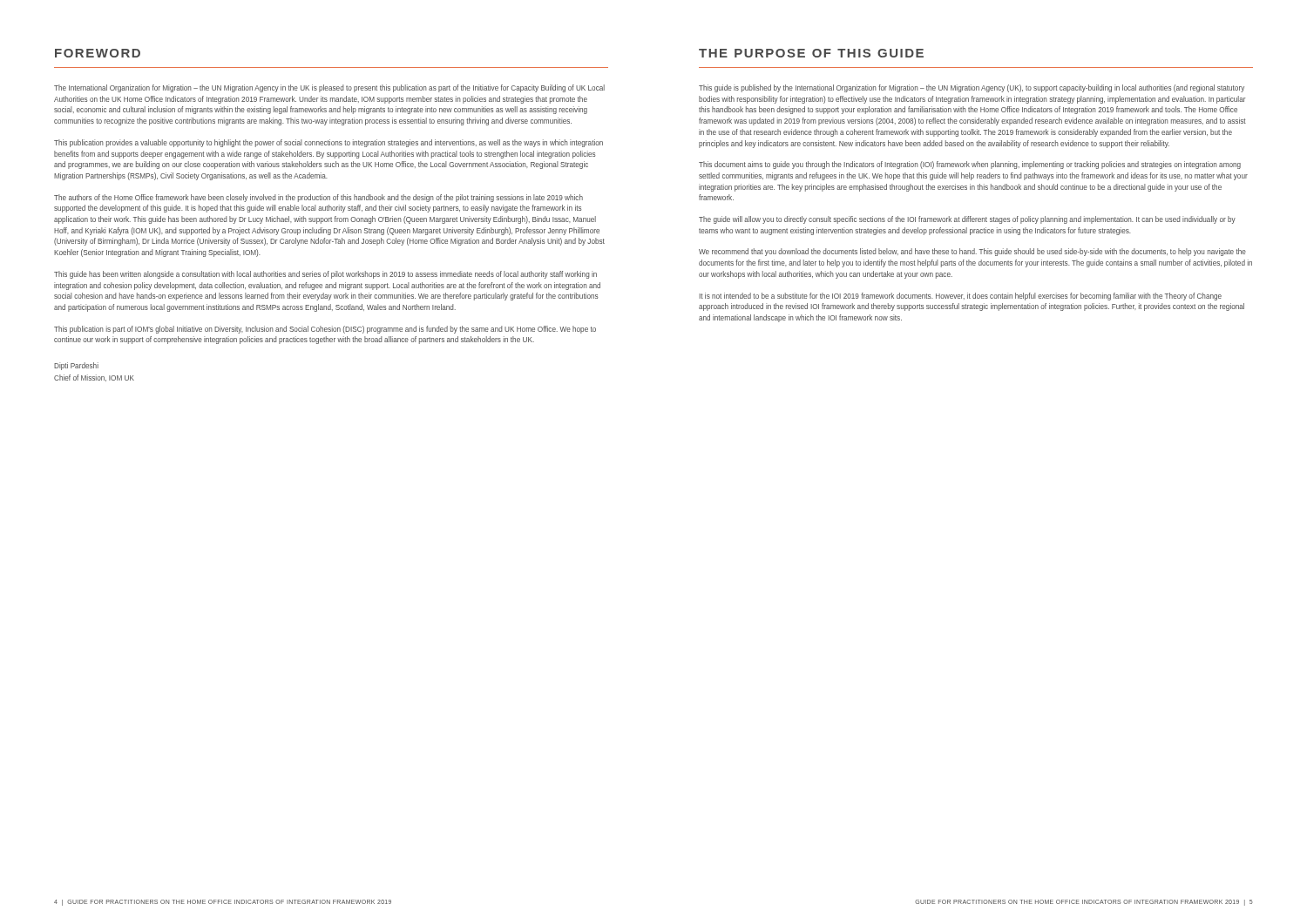
Task: Find the element starting "We recommend that you download the documents listed"
Action: coord(976,264)
